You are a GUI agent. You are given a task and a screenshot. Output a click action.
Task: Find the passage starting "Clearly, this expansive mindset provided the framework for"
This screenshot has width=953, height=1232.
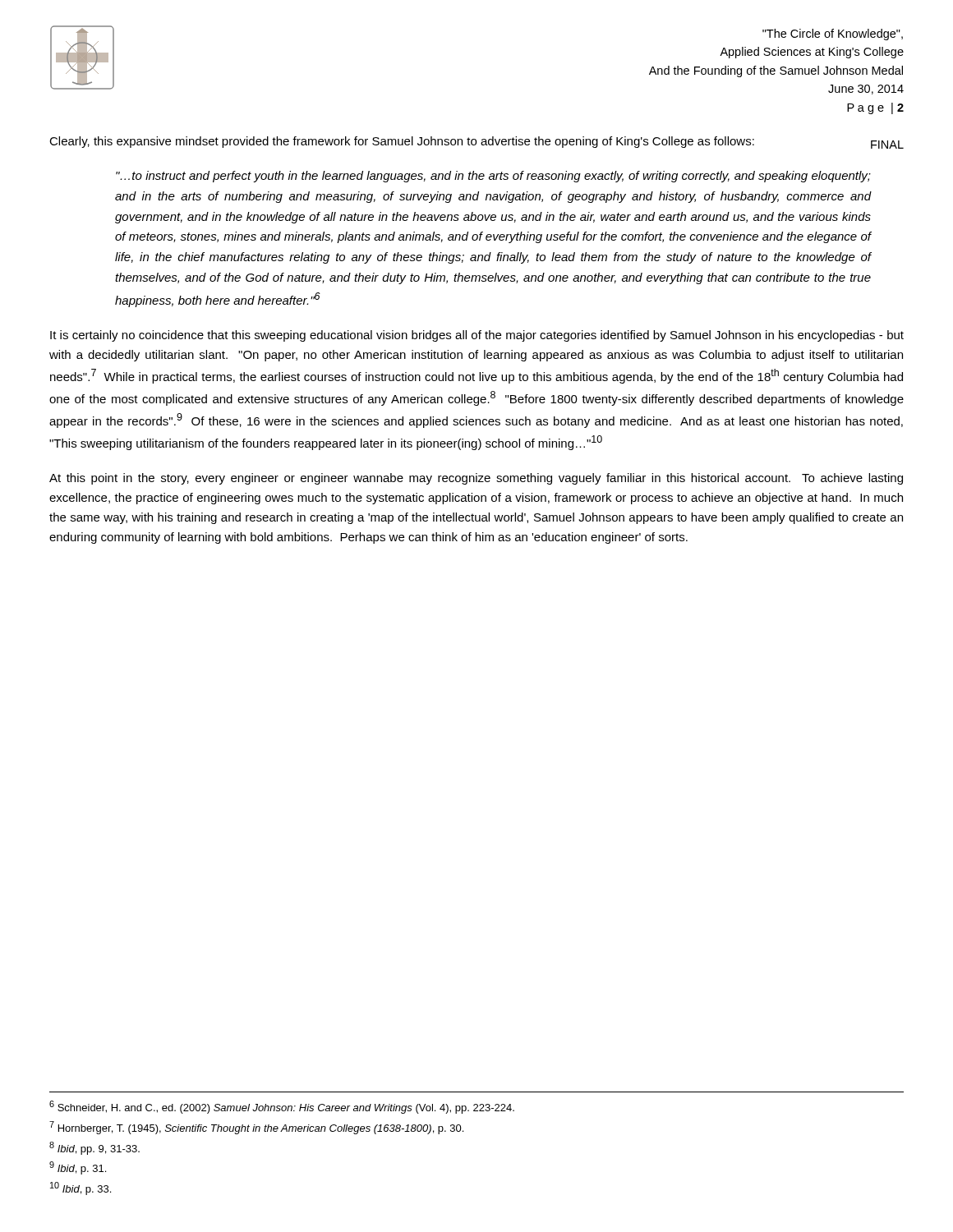coord(402,141)
